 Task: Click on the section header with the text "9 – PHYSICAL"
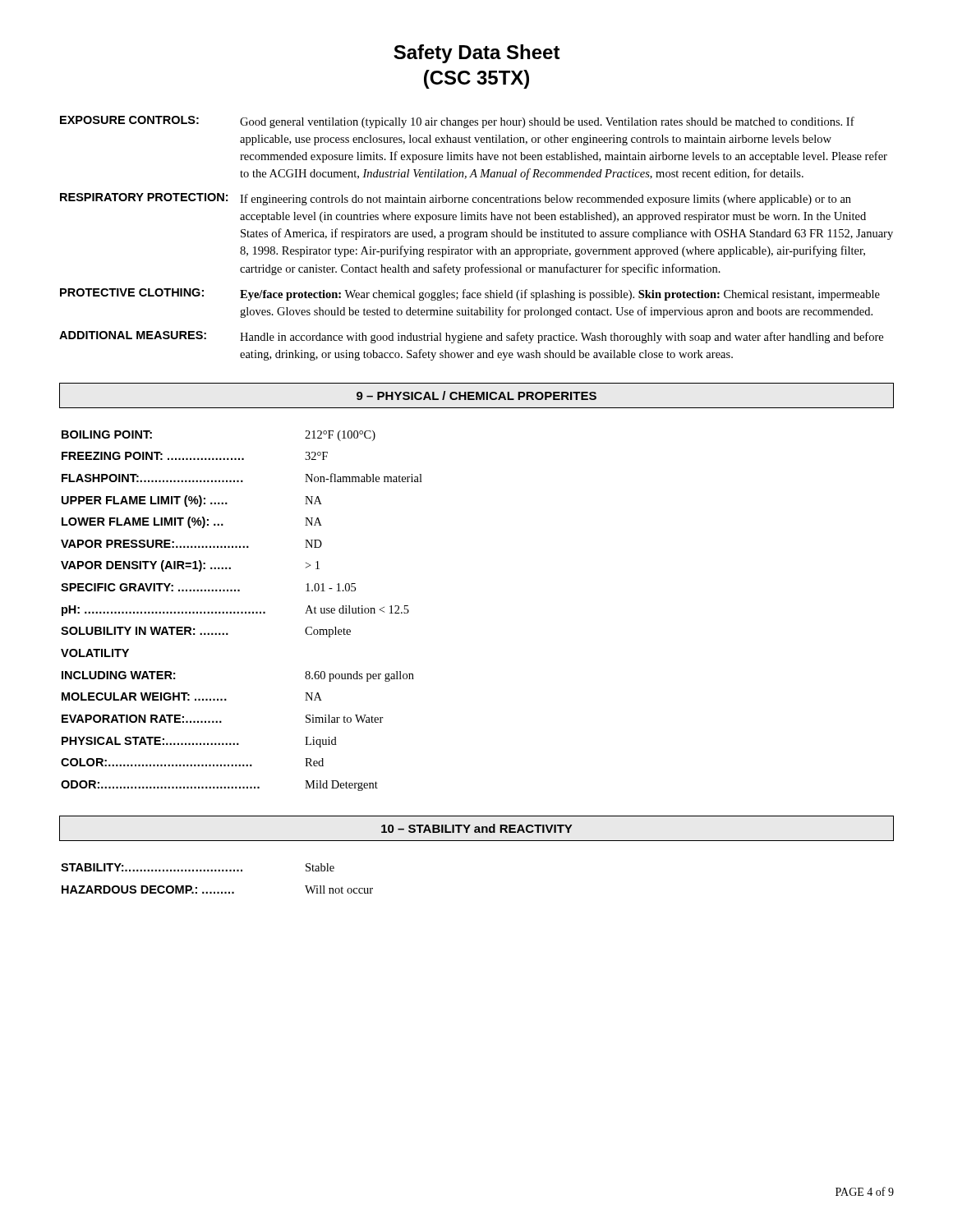[x=476, y=395]
